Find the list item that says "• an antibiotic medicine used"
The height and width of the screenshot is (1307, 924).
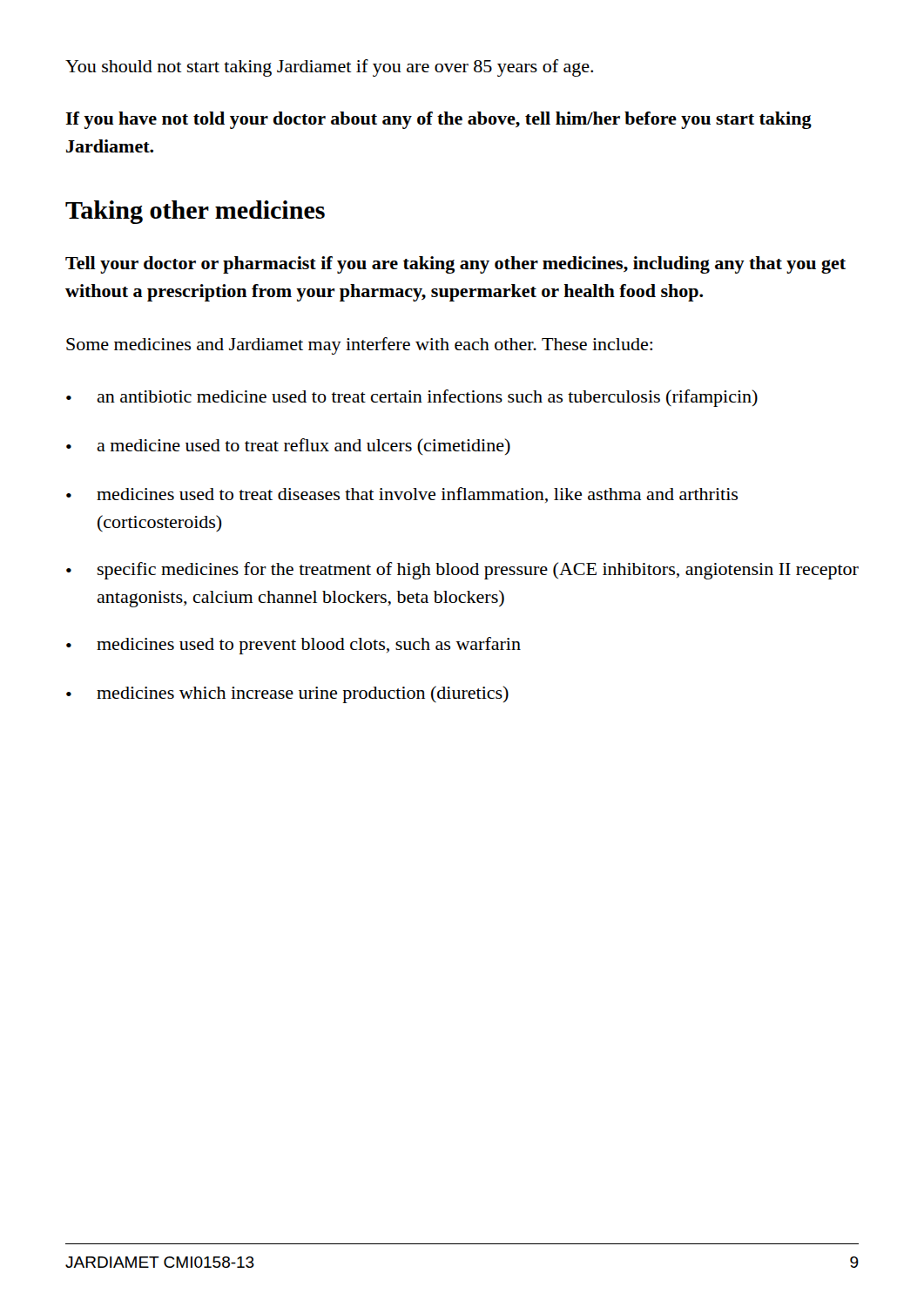(462, 398)
